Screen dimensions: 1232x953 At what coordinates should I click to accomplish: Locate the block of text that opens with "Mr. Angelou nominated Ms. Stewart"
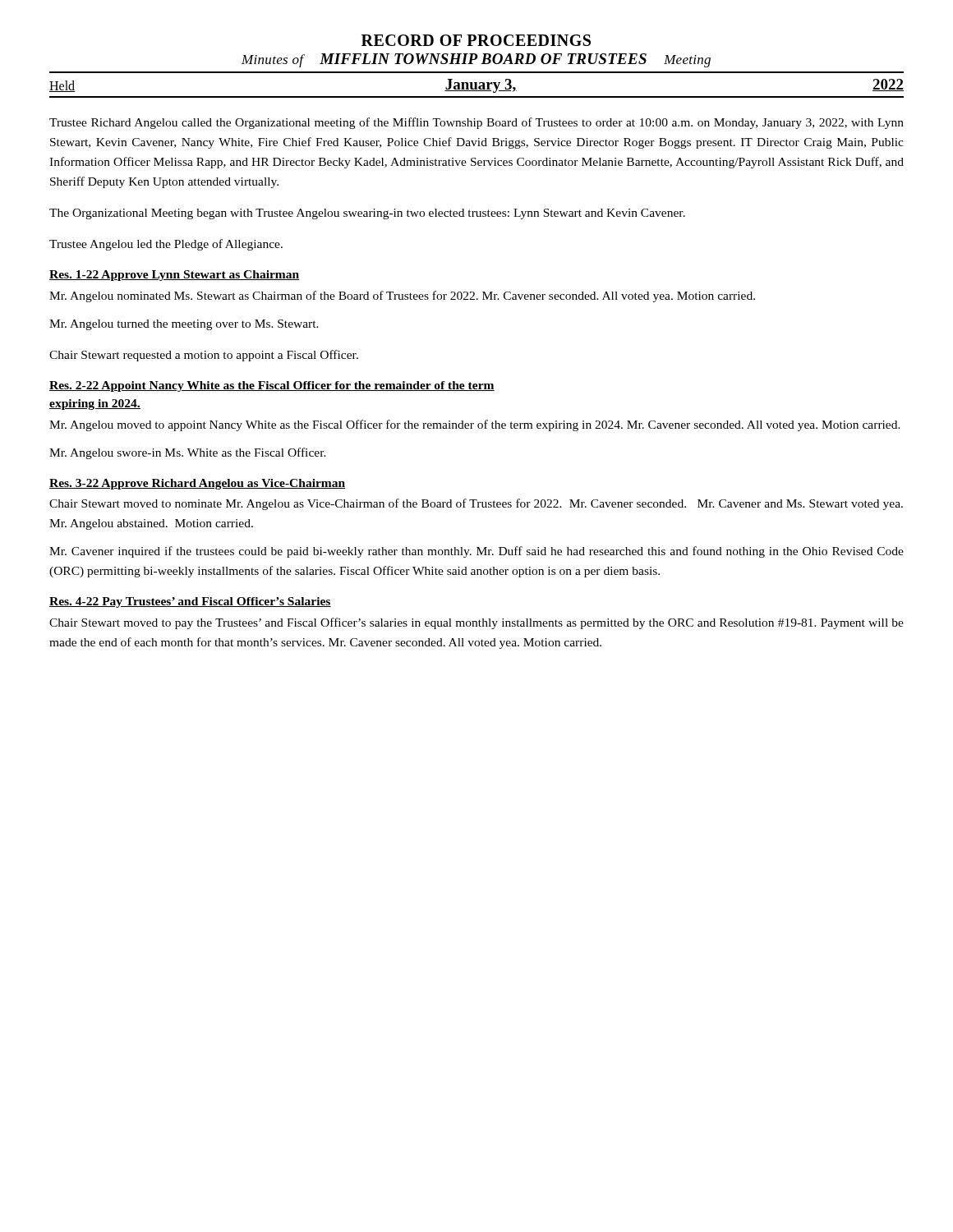pos(403,295)
